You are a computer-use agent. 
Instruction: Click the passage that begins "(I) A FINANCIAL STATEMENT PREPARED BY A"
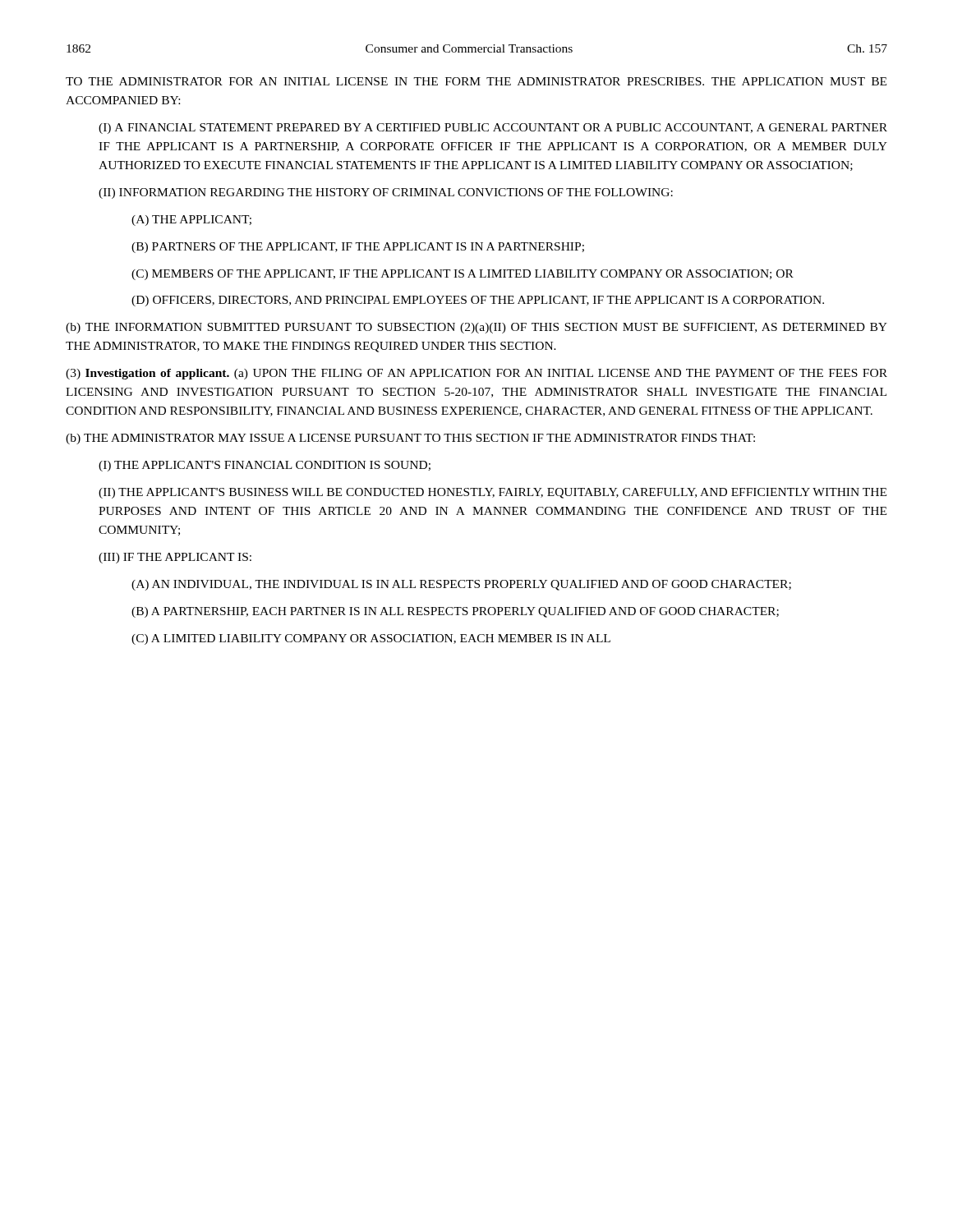[493, 146]
